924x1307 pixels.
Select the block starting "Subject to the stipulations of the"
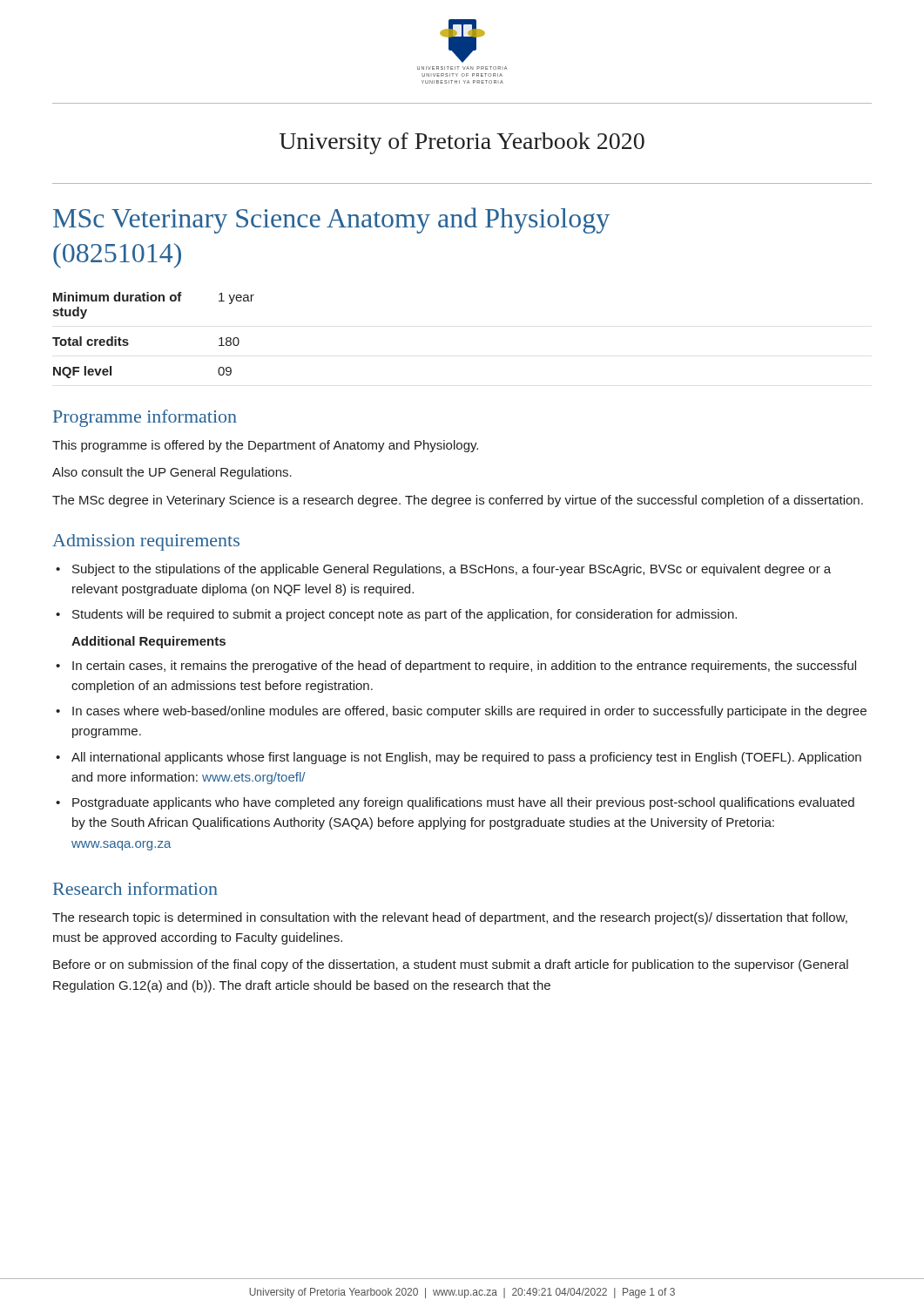pyautogui.click(x=462, y=579)
